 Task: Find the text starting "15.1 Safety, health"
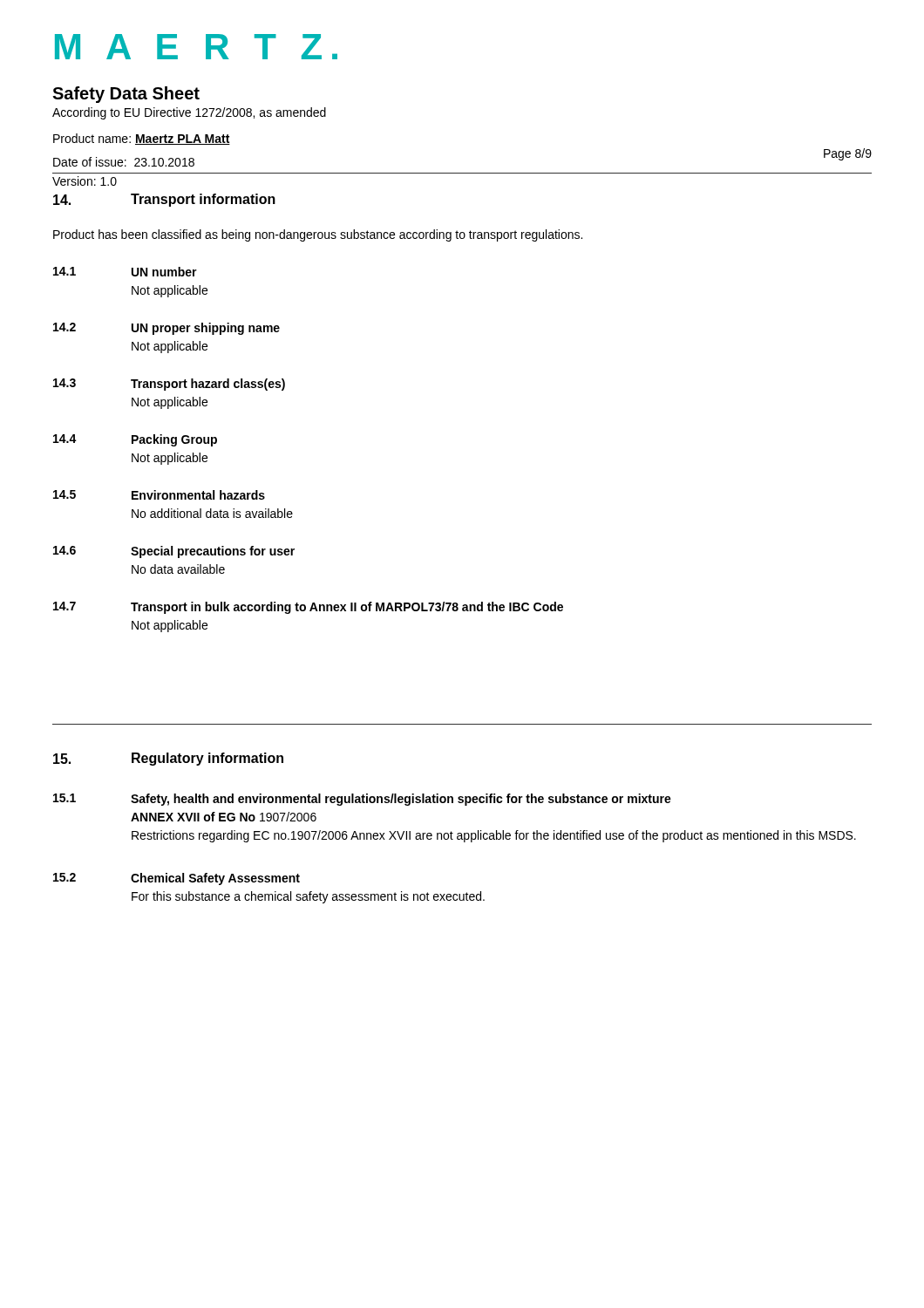(x=362, y=800)
